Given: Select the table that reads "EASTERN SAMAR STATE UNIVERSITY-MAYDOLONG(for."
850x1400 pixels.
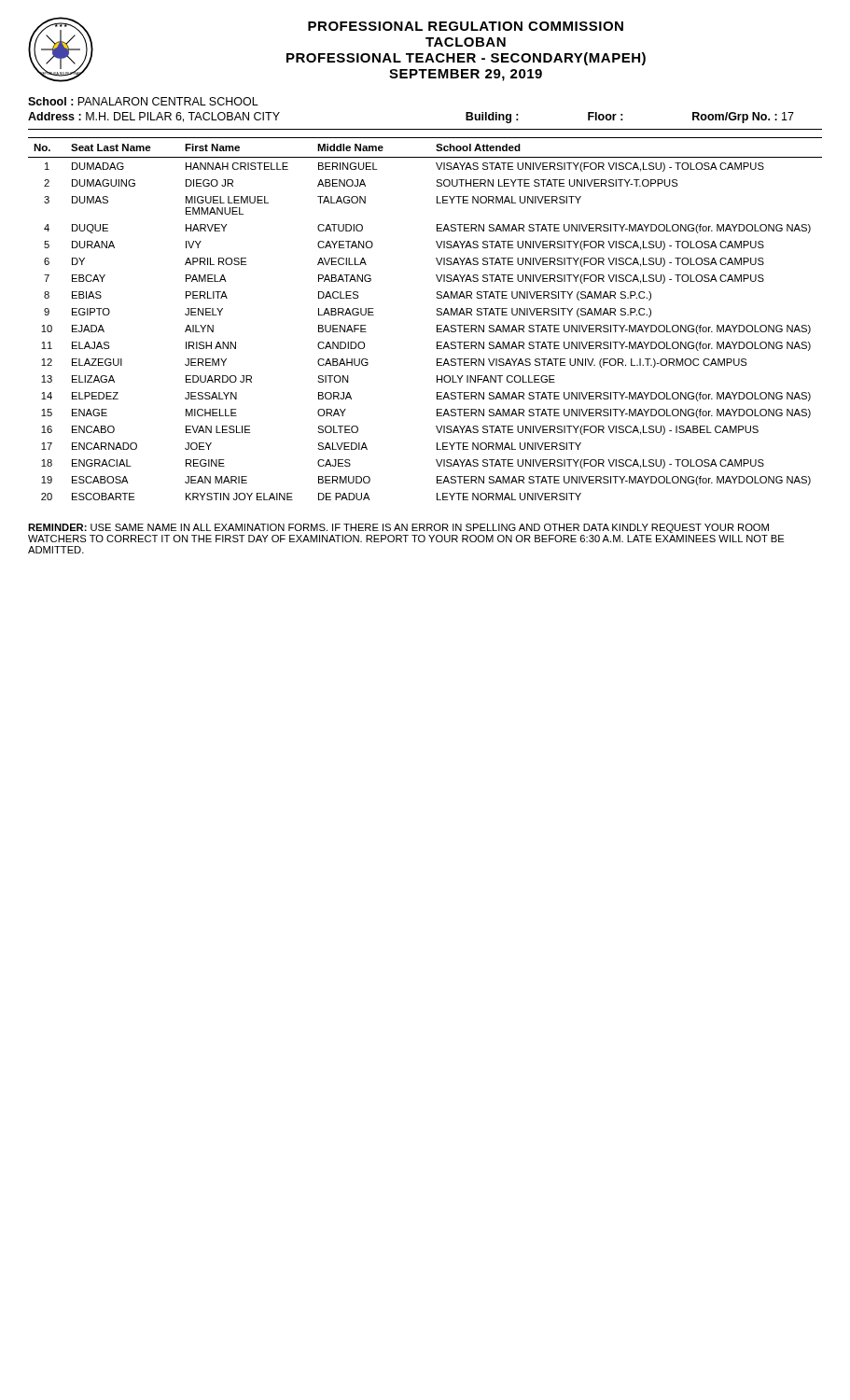Looking at the screenshot, I should [x=425, y=321].
